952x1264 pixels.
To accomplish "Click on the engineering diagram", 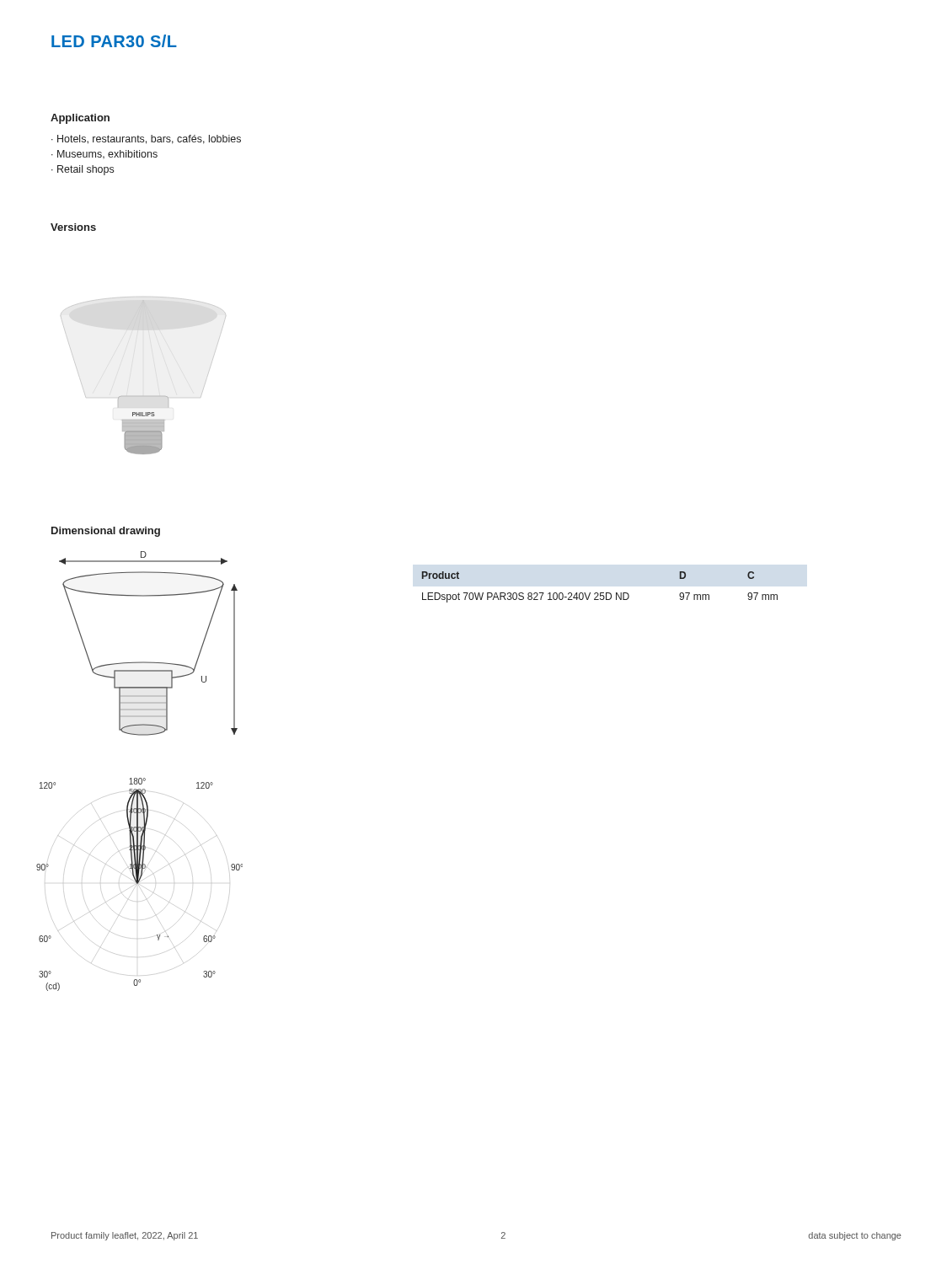I will coord(147,656).
